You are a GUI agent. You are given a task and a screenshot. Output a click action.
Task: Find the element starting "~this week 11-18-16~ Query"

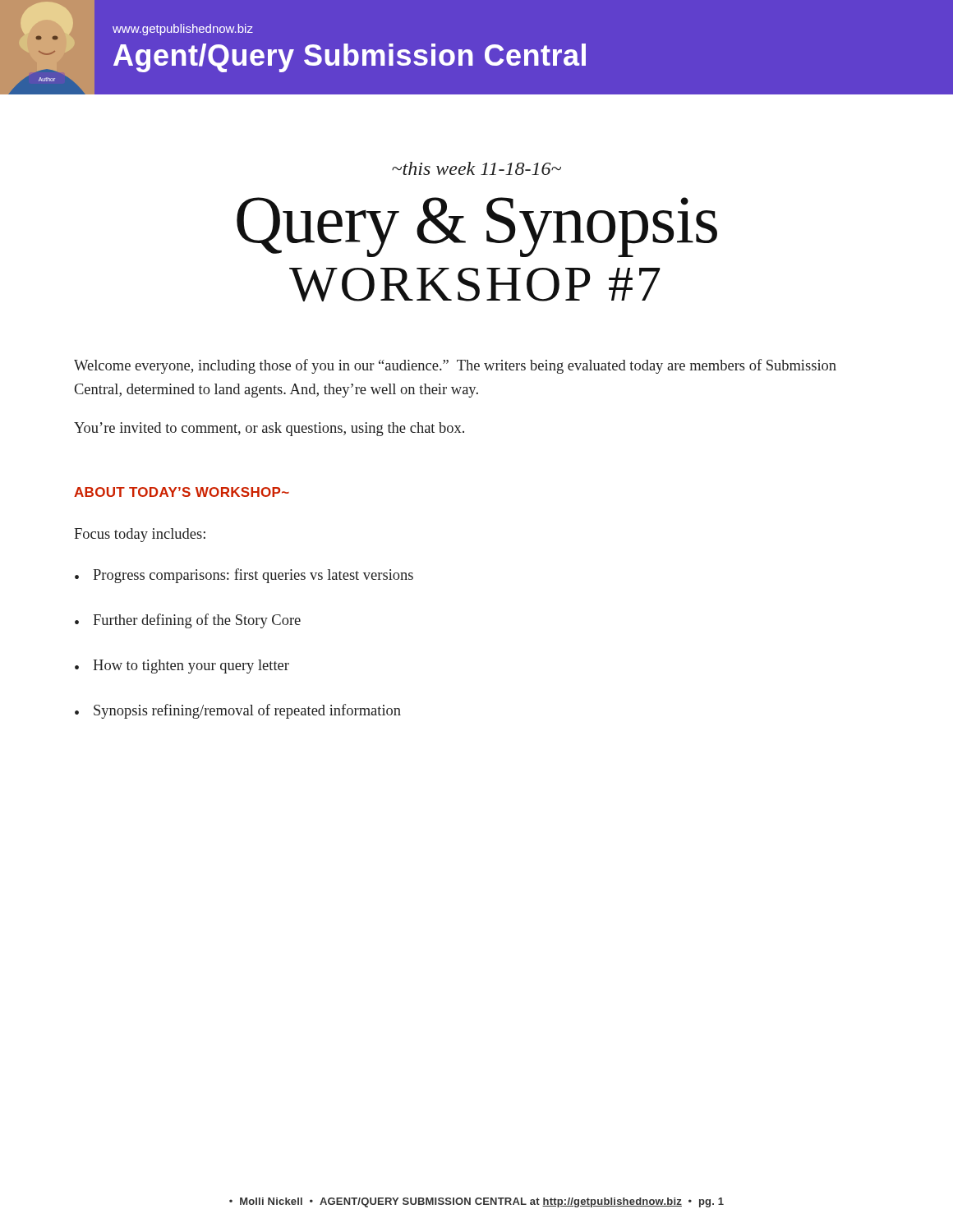(x=476, y=235)
